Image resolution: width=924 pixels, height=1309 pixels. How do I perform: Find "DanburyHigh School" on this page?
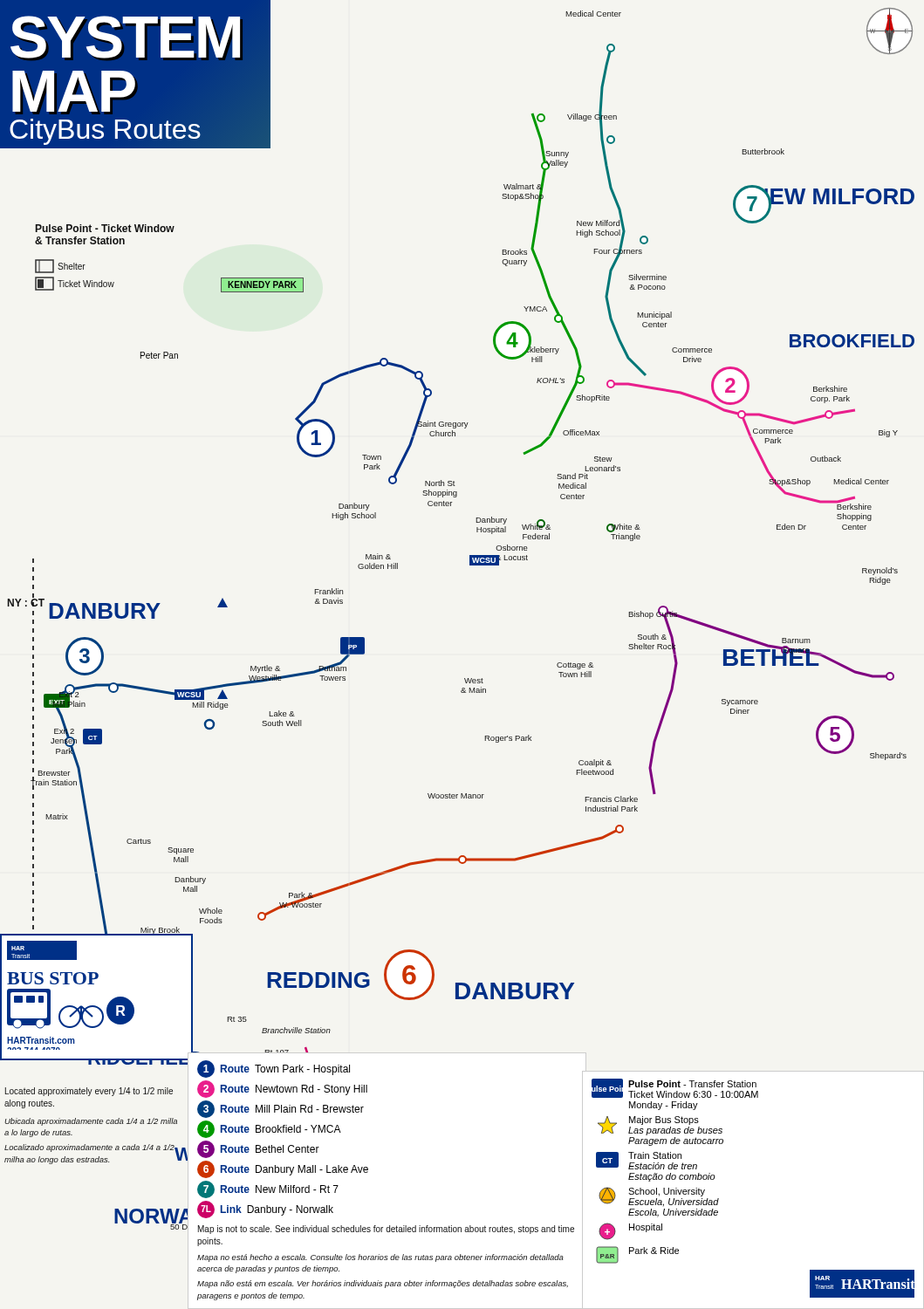(x=354, y=511)
